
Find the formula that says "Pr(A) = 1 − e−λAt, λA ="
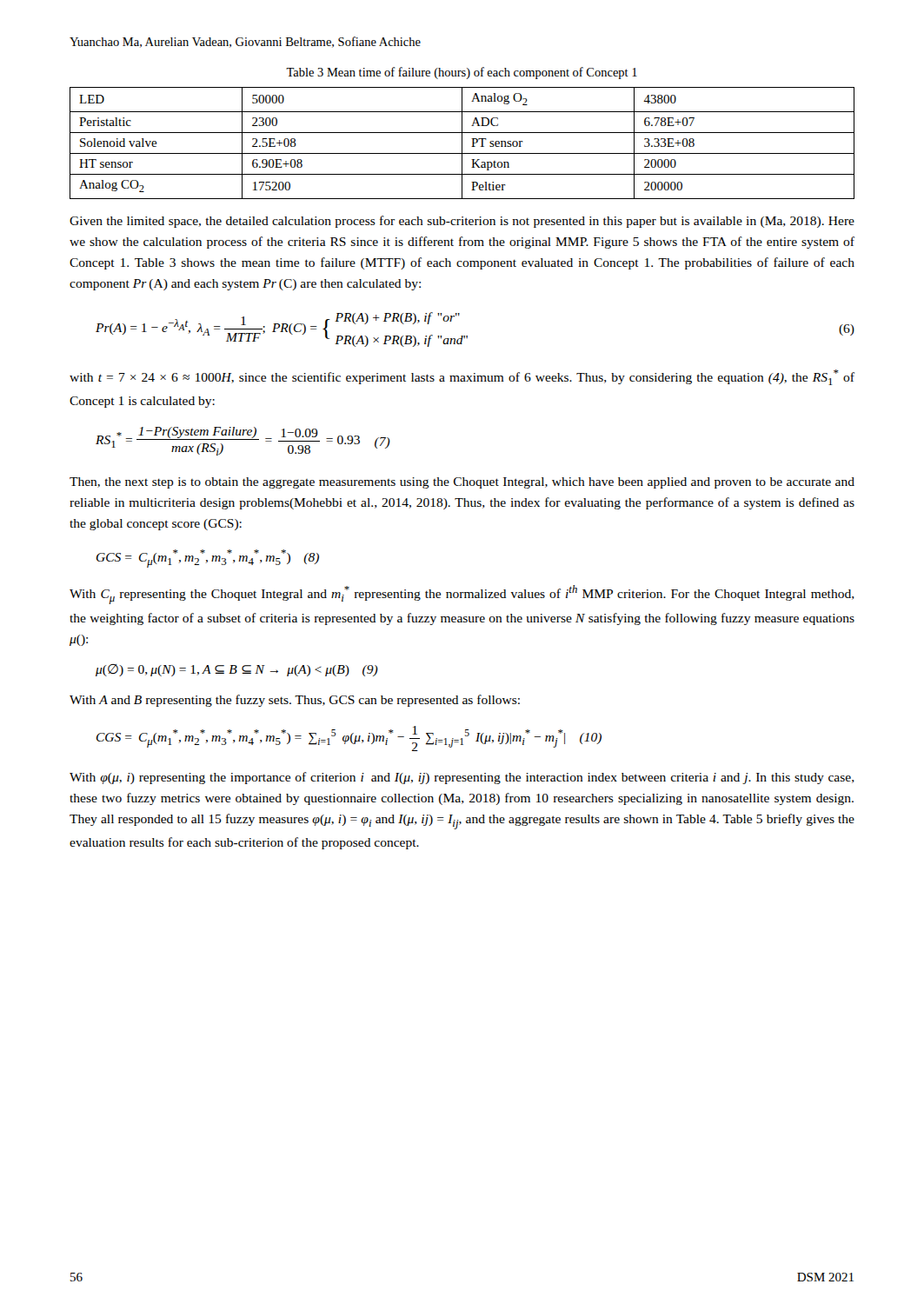[x=462, y=329]
